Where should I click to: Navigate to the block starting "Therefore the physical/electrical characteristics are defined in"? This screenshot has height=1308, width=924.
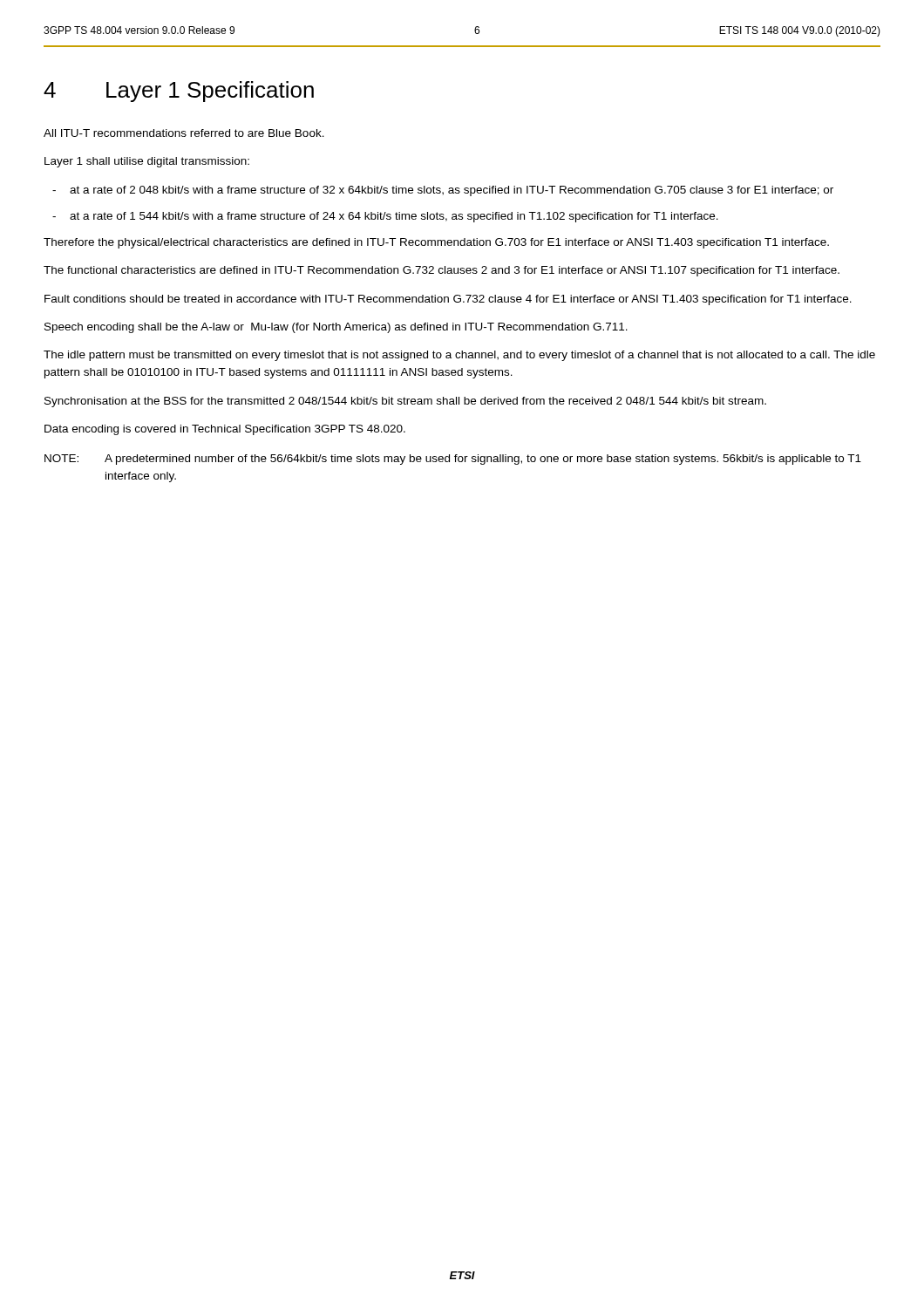(x=437, y=242)
